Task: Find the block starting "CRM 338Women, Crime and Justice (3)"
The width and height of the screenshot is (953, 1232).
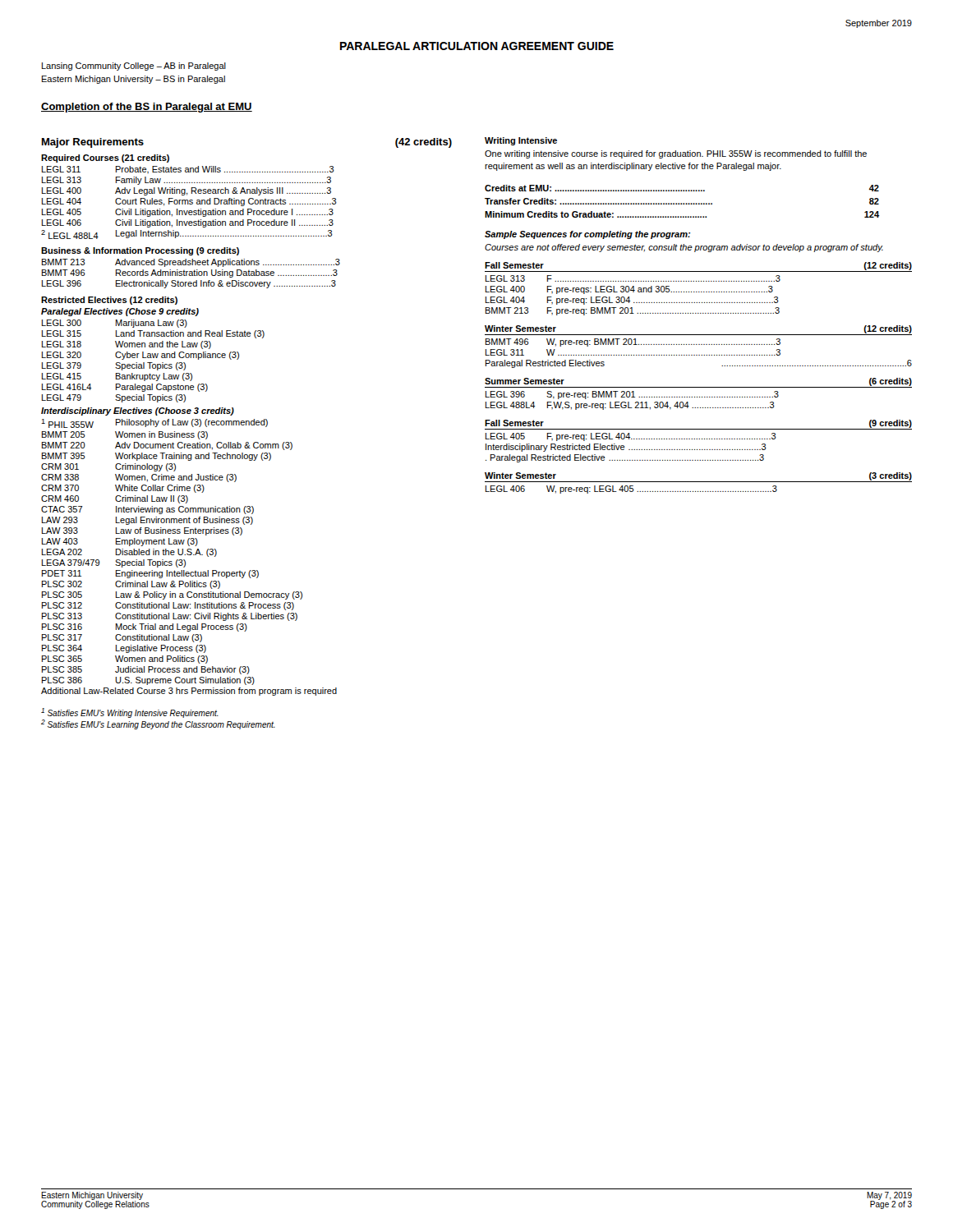Action: [246, 477]
